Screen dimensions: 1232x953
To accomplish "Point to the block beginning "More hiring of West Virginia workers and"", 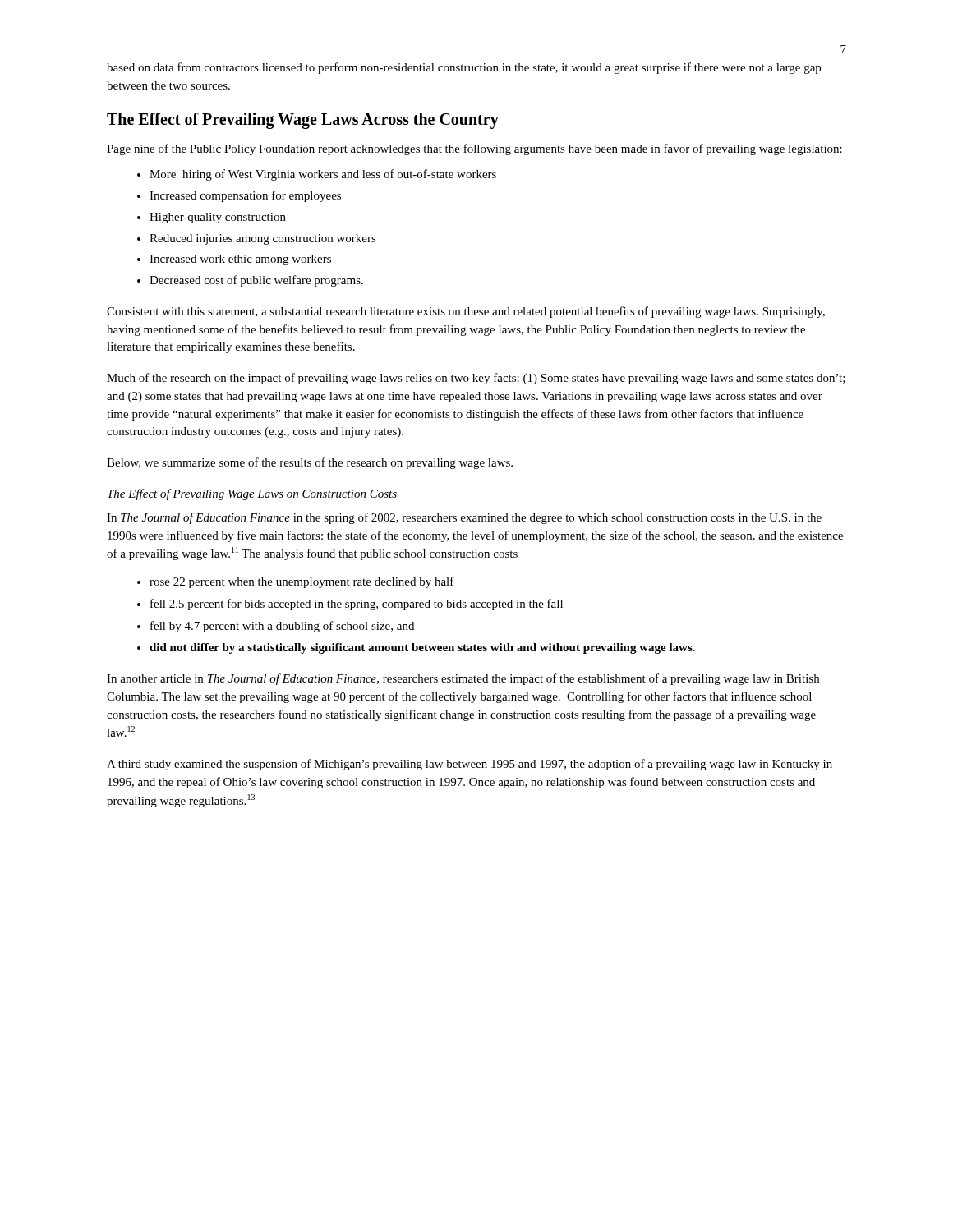I will 323,174.
